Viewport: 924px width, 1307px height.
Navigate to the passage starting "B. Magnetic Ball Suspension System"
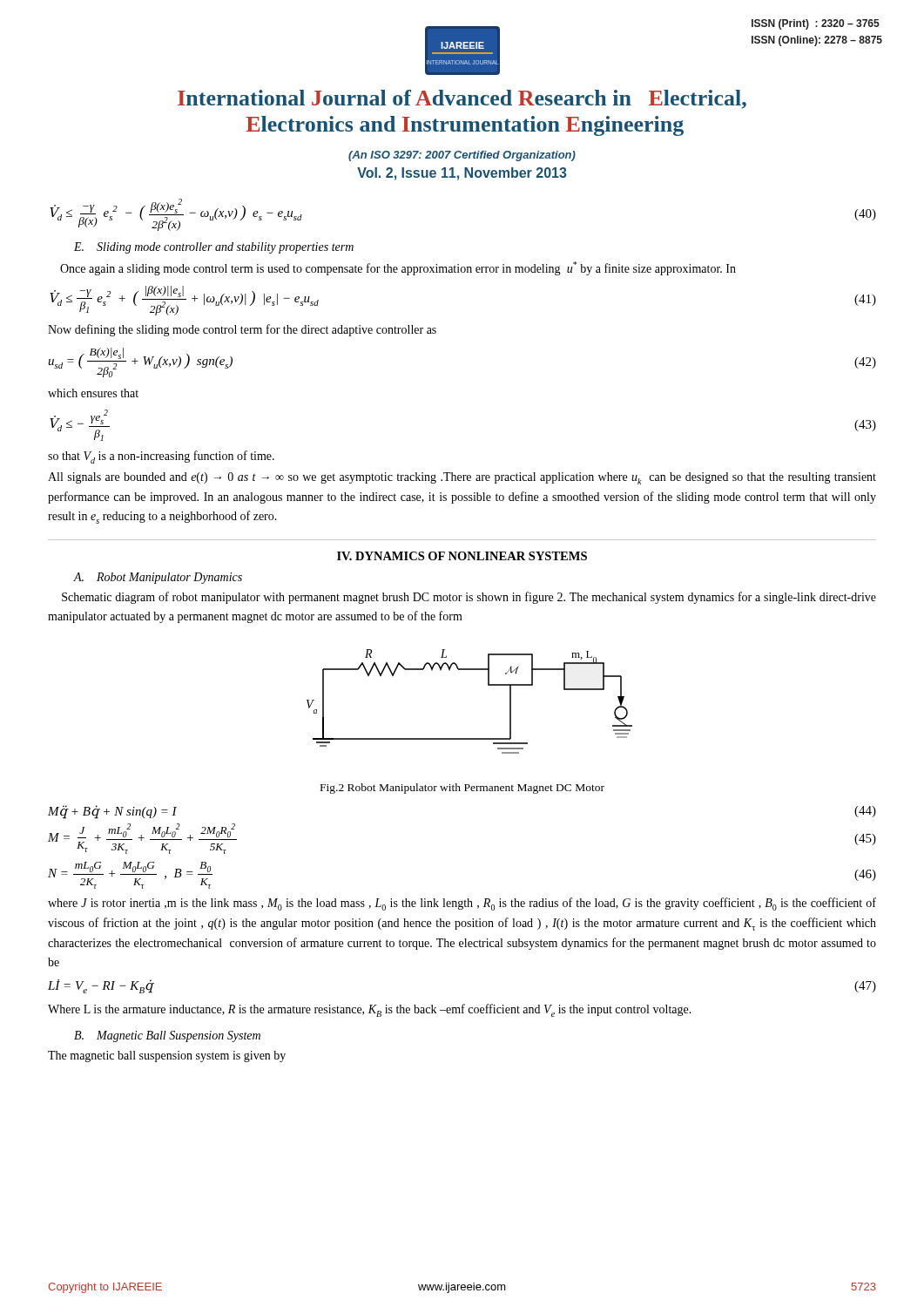(x=167, y=1036)
